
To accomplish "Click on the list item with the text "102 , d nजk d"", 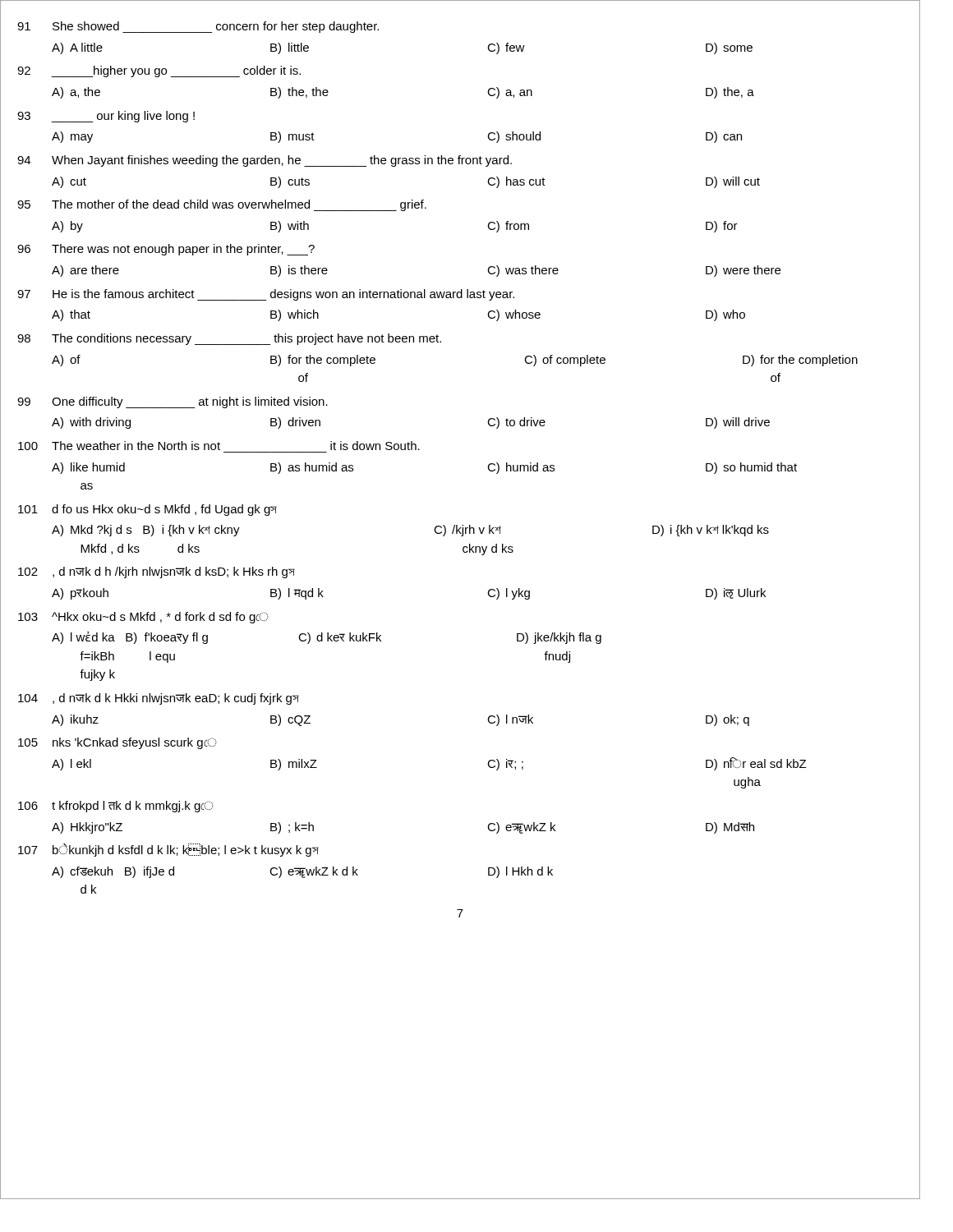I will pos(157,572).
